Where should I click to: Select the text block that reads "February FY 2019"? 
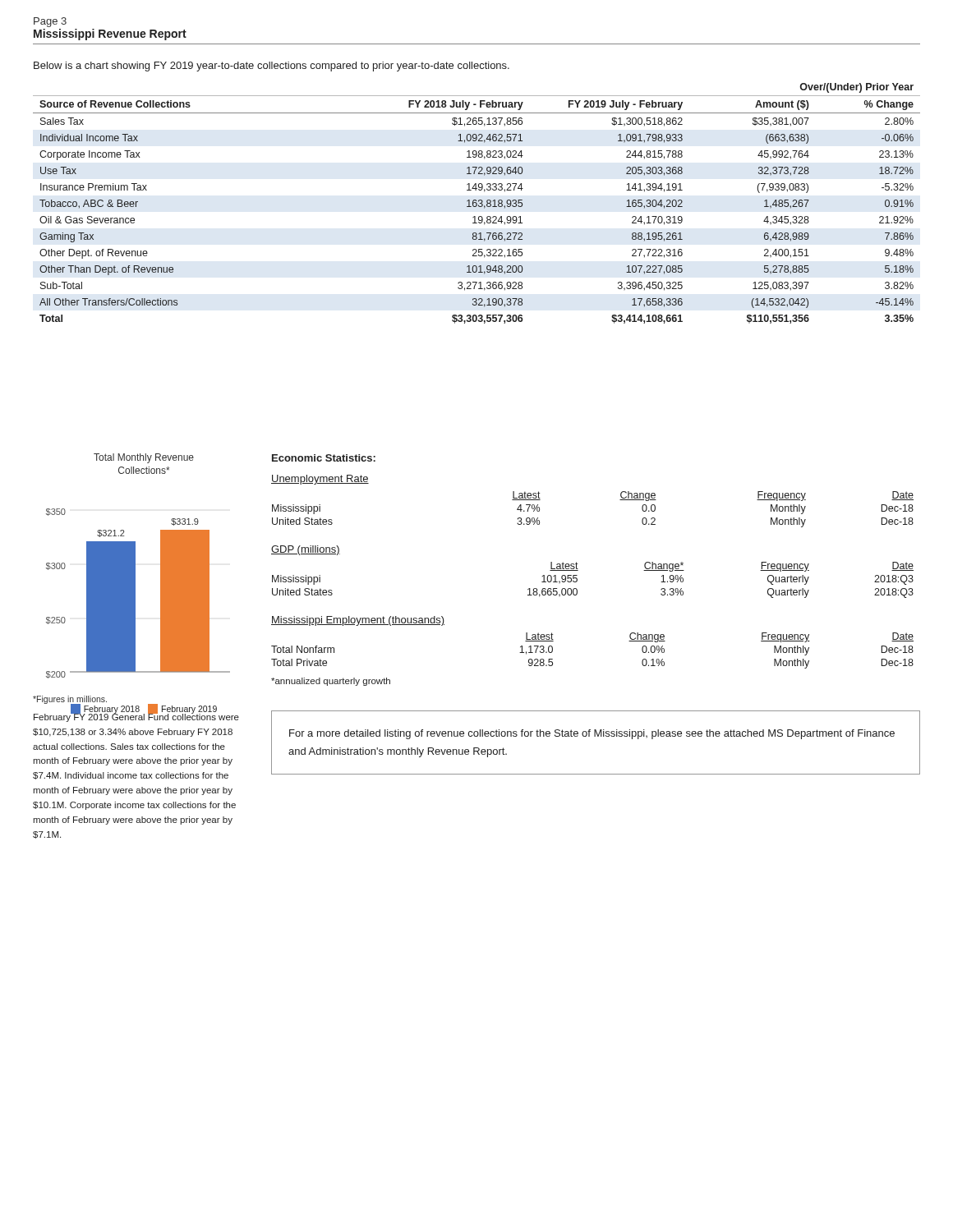[136, 776]
